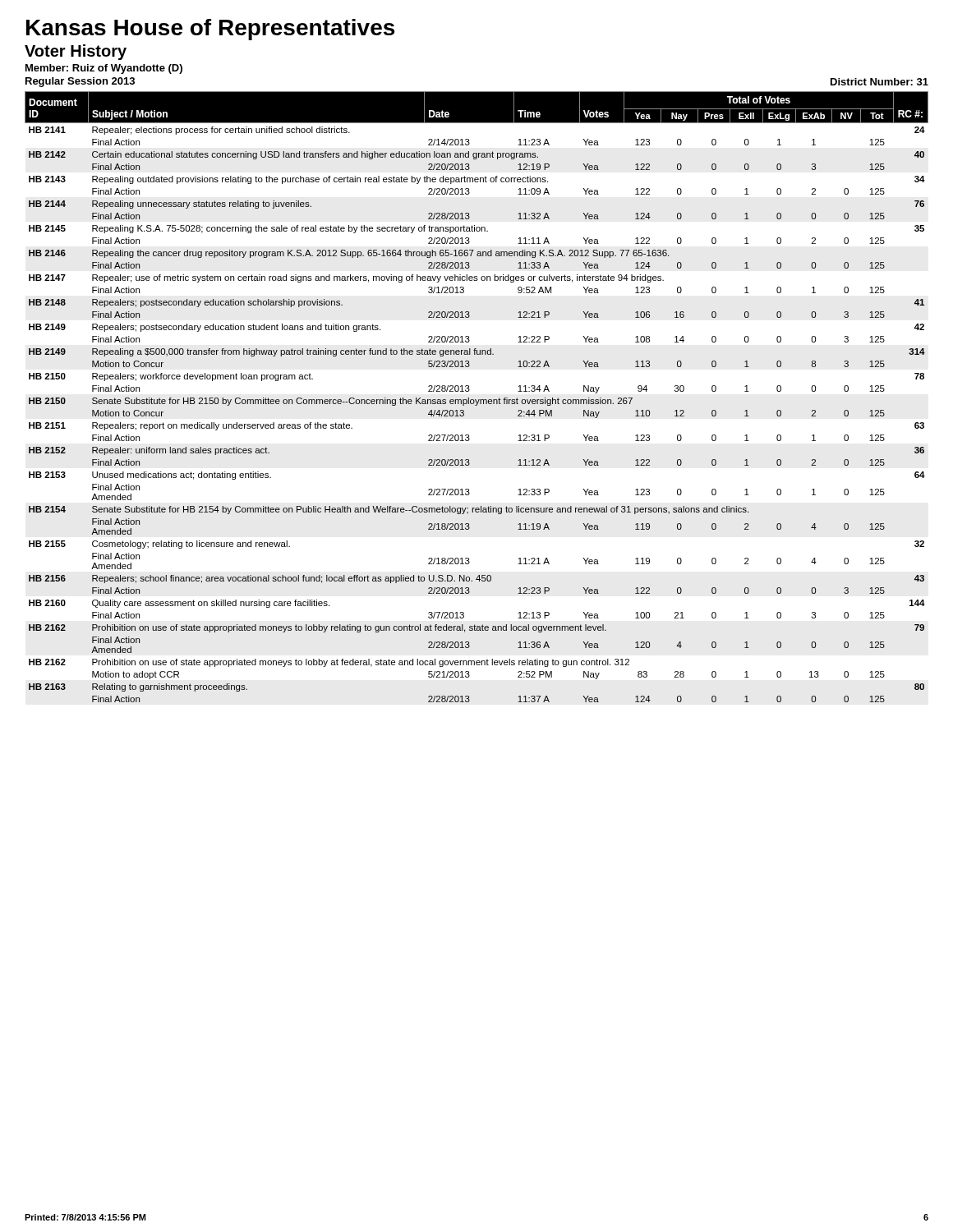Click the section header

click(x=76, y=51)
